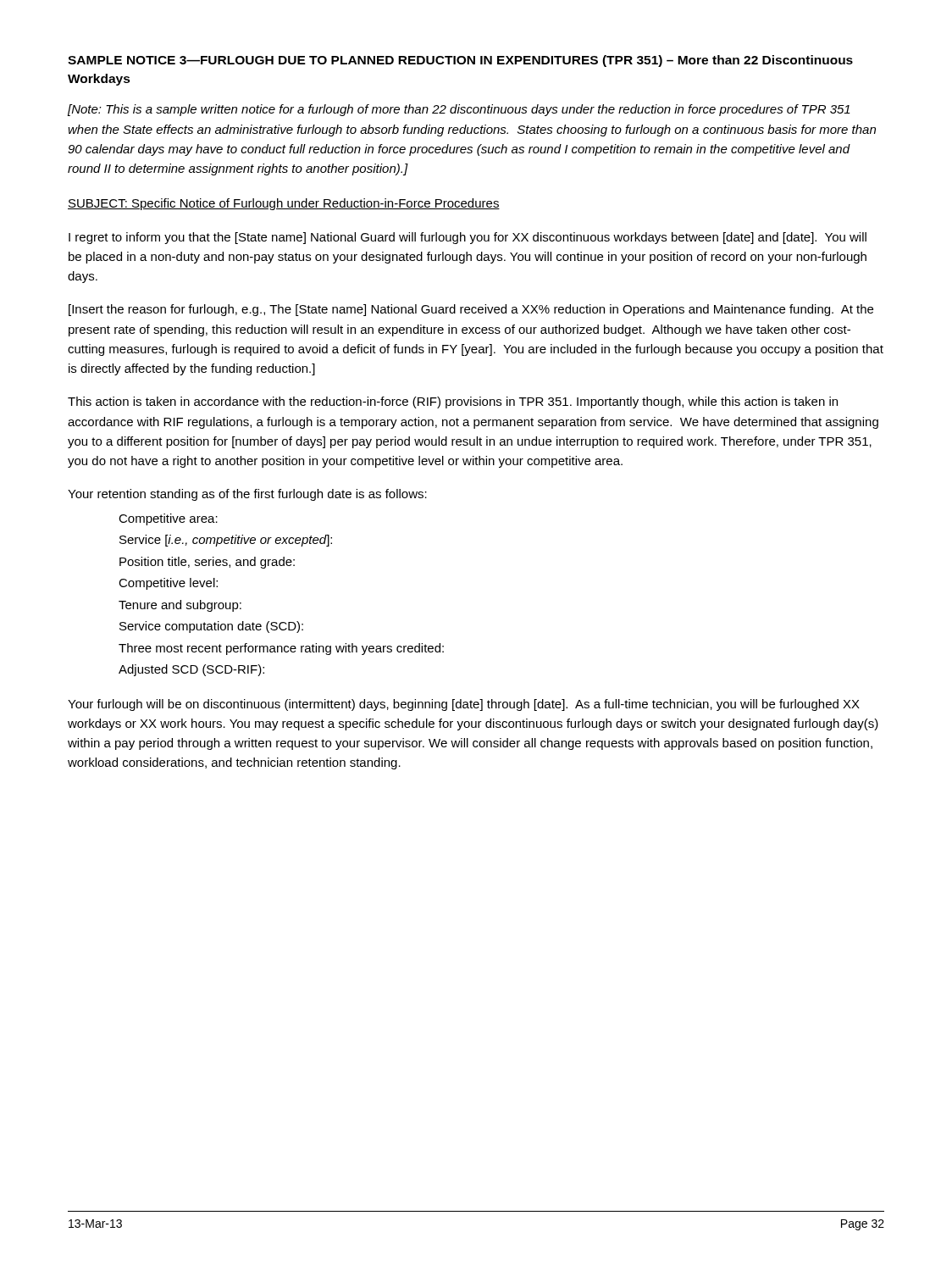Viewport: 952px width, 1271px height.
Task: Click on the list item that says "Service computation date"
Action: pyautogui.click(x=211, y=626)
